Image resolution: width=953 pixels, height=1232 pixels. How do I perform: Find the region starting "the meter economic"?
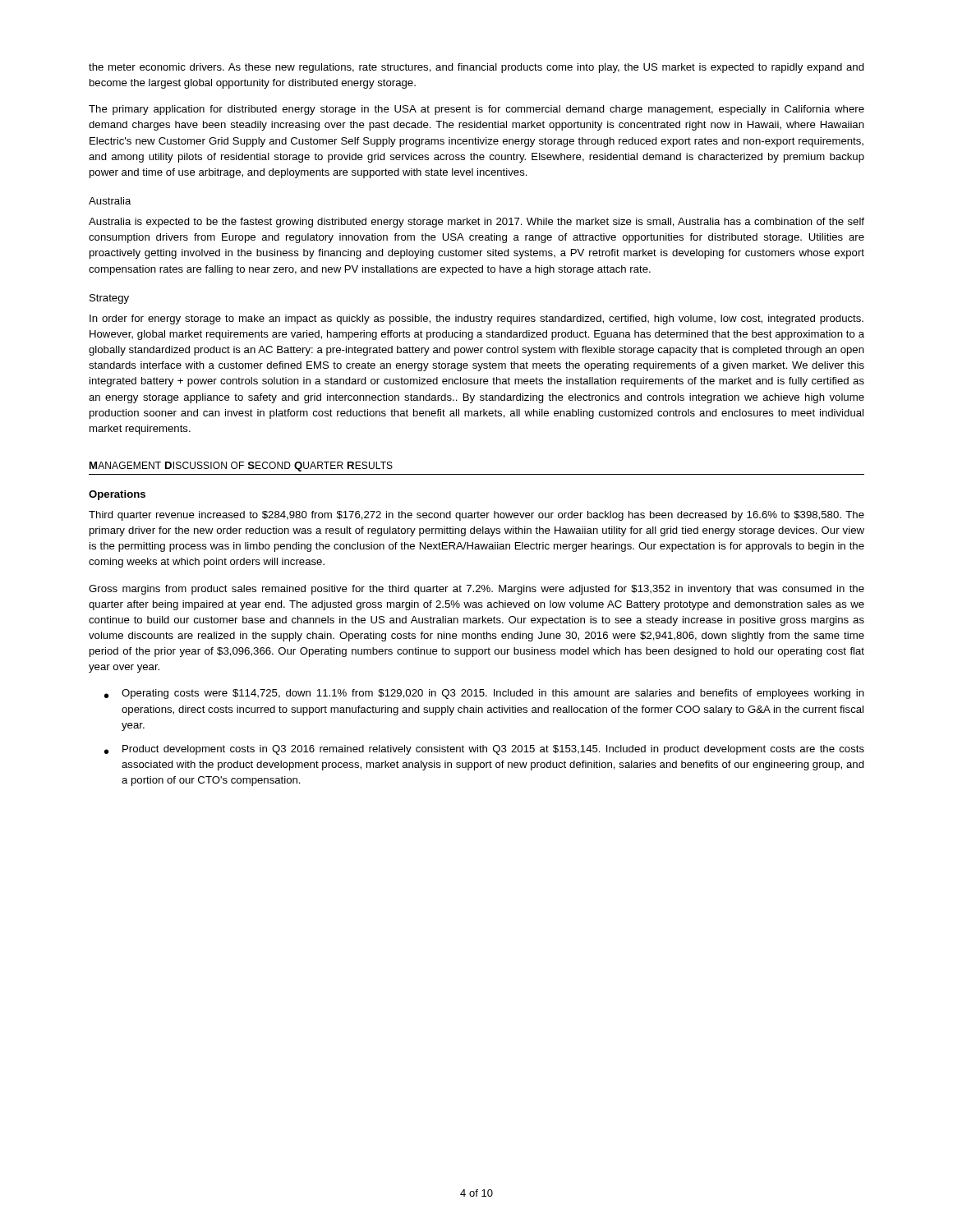tap(476, 75)
